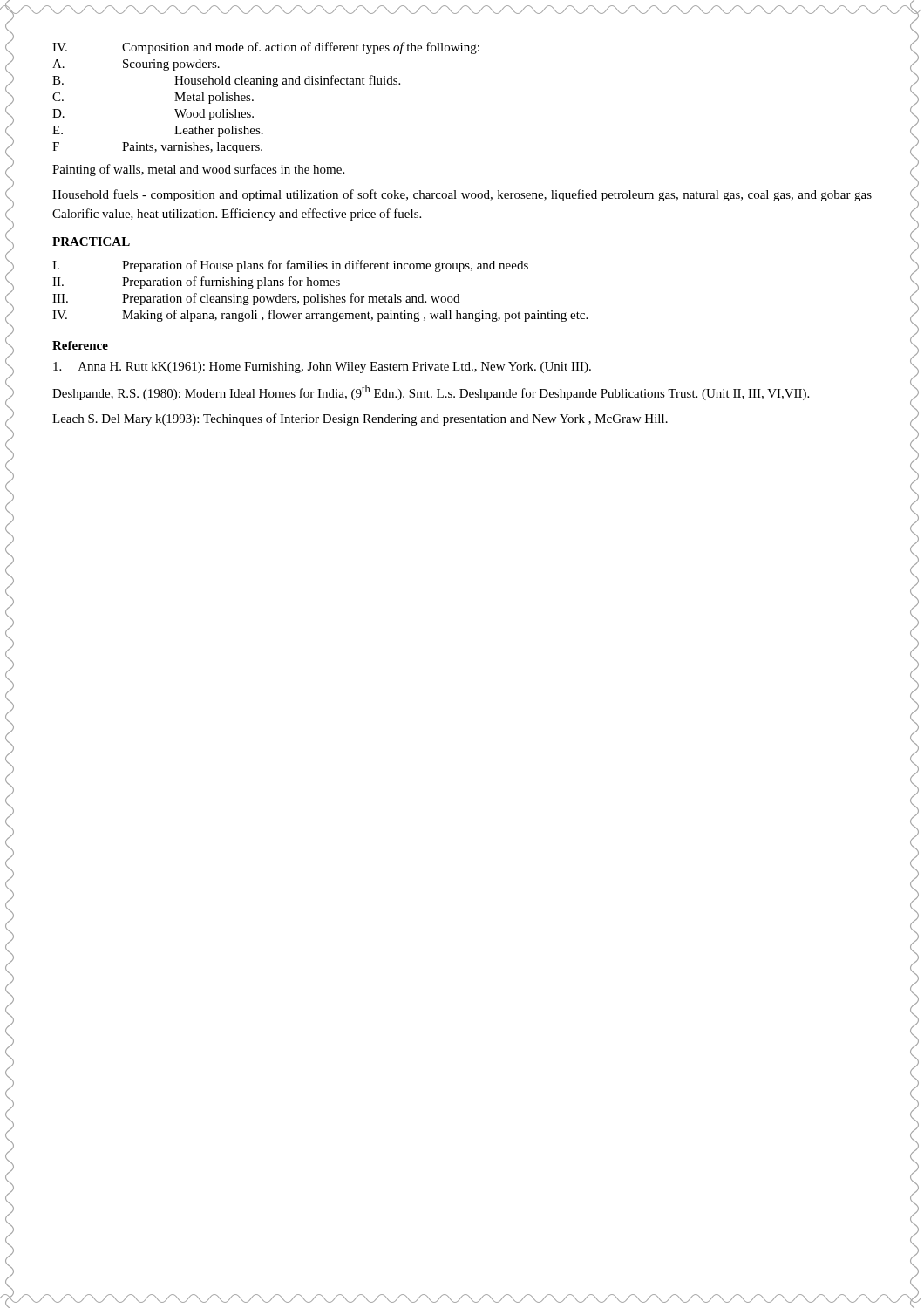The height and width of the screenshot is (1308, 924).
Task: Where is the passage that starts "Leach S. Del Mary k(1993): Techinques of"?
Action: [x=360, y=418]
